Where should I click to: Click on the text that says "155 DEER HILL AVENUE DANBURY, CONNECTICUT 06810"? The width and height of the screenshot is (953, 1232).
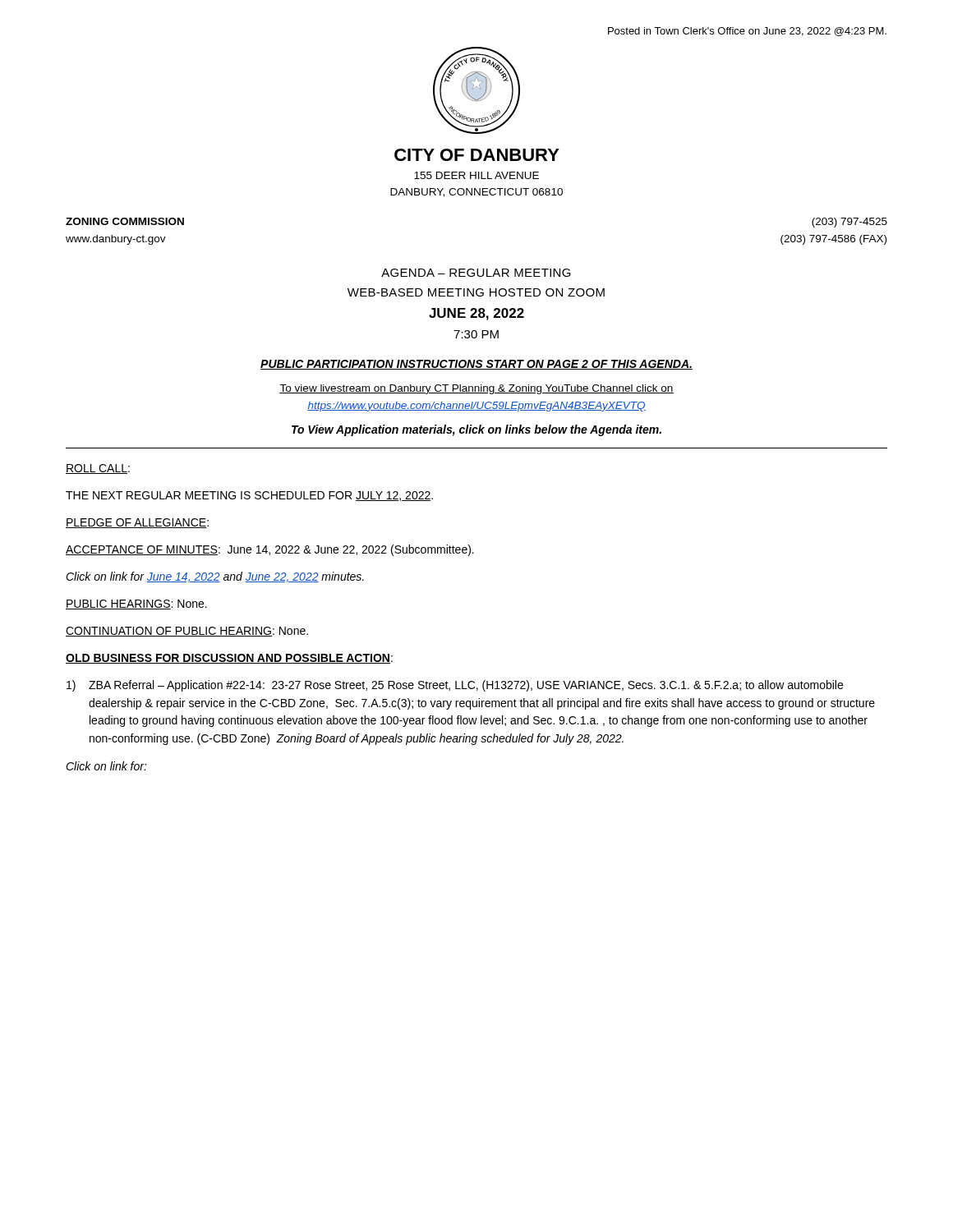(476, 184)
